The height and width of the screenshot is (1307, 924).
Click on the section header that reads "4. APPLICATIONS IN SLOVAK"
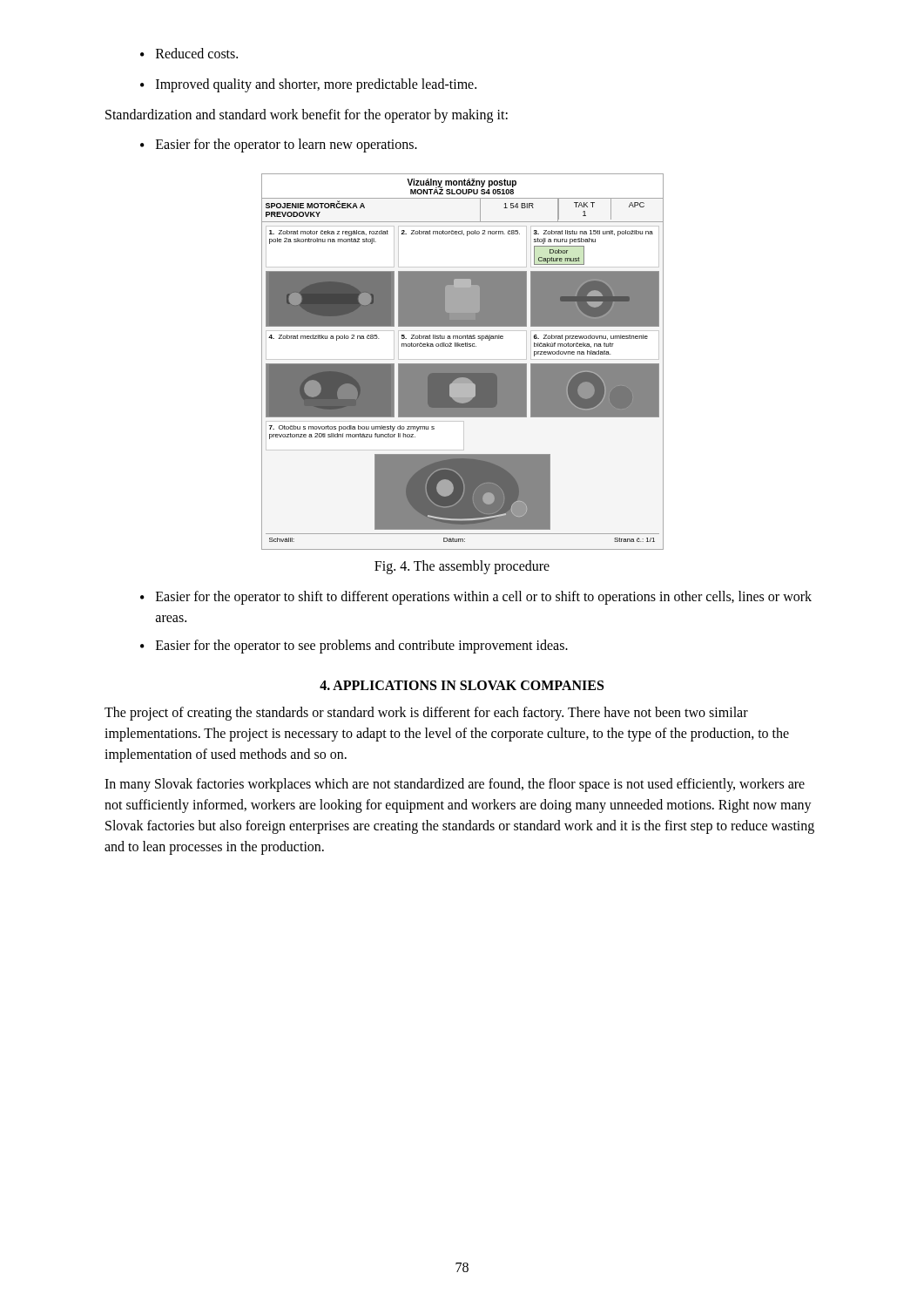point(462,685)
